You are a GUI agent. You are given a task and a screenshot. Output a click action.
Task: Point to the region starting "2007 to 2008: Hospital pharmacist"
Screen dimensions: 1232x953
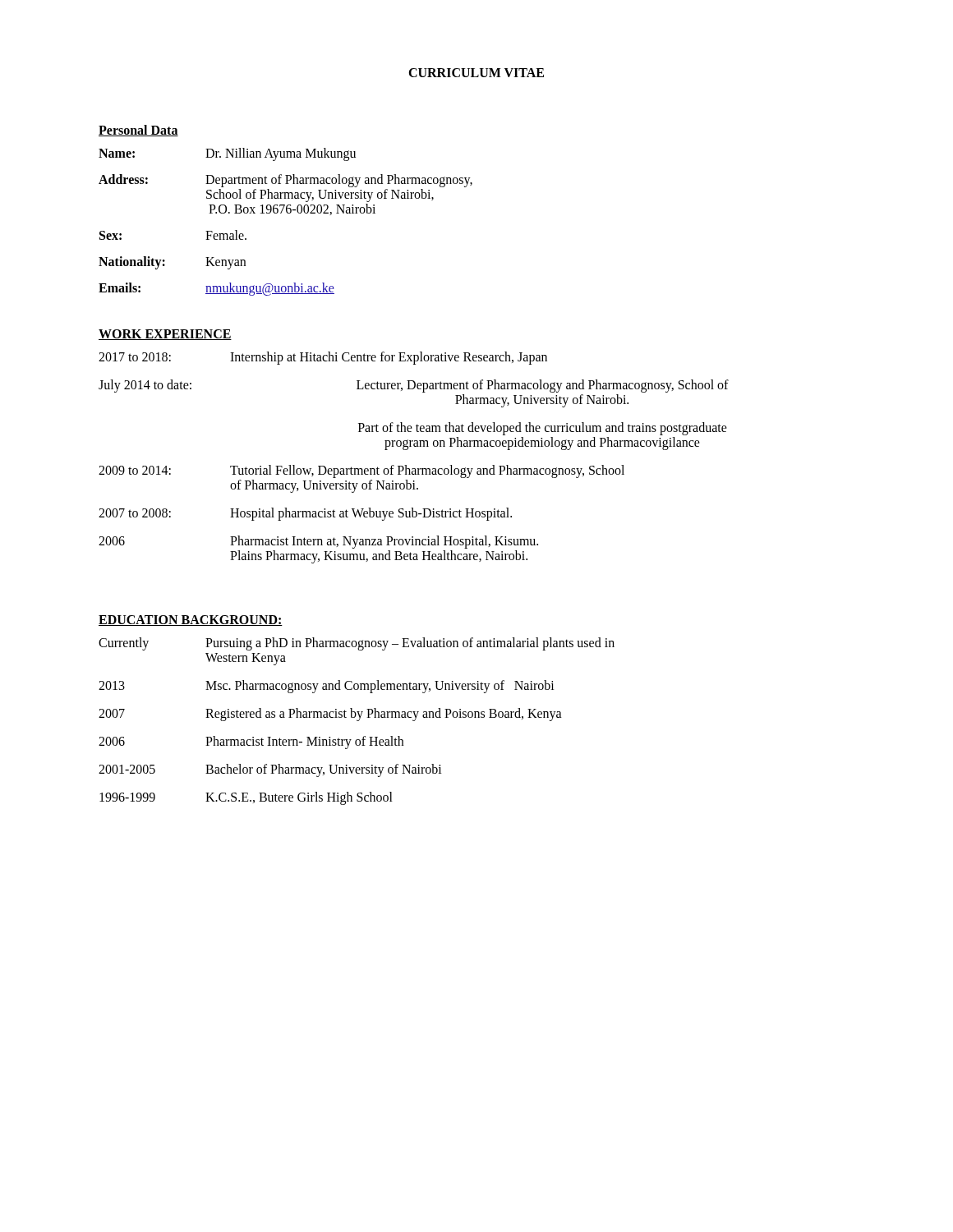coord(476,513)
